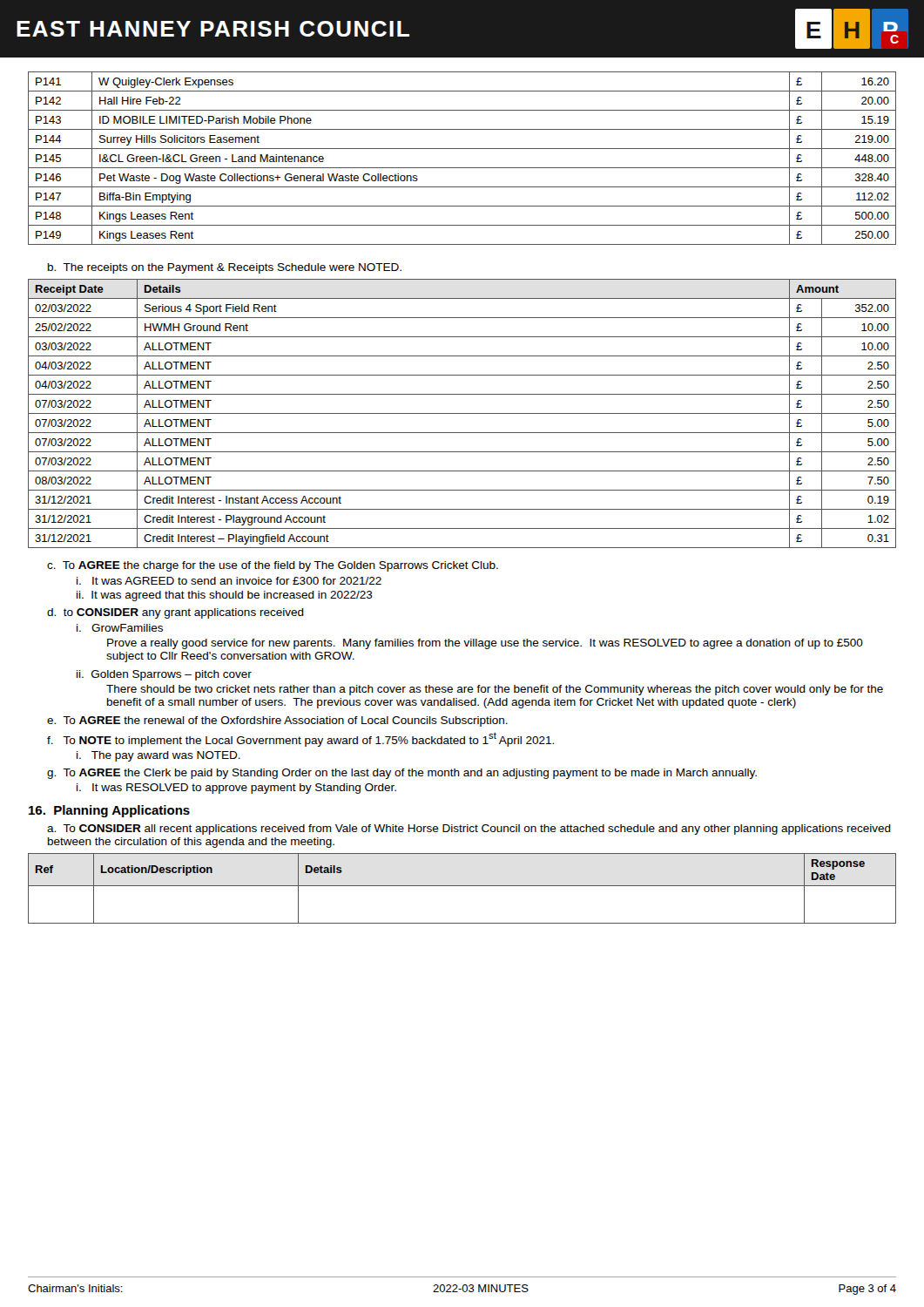Viewport: 924px width, 1307px height.
Task: Navigate to the element starting "d. to CONSIDER any grant applications received"
Action: coord(175,612)
